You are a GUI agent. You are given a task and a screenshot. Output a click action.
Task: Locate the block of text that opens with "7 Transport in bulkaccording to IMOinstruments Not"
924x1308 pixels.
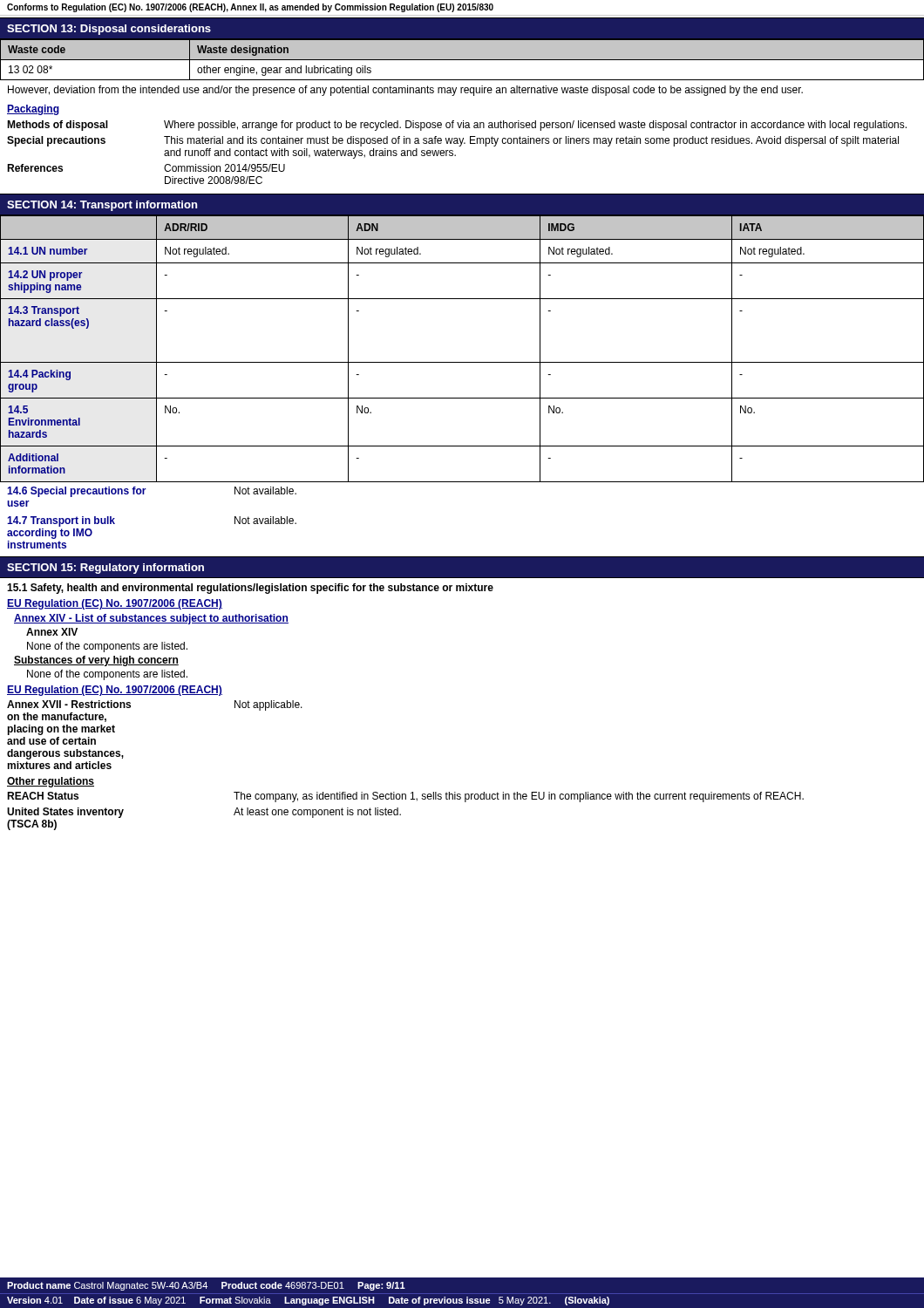pyautogui.click(x=64, y=521)
